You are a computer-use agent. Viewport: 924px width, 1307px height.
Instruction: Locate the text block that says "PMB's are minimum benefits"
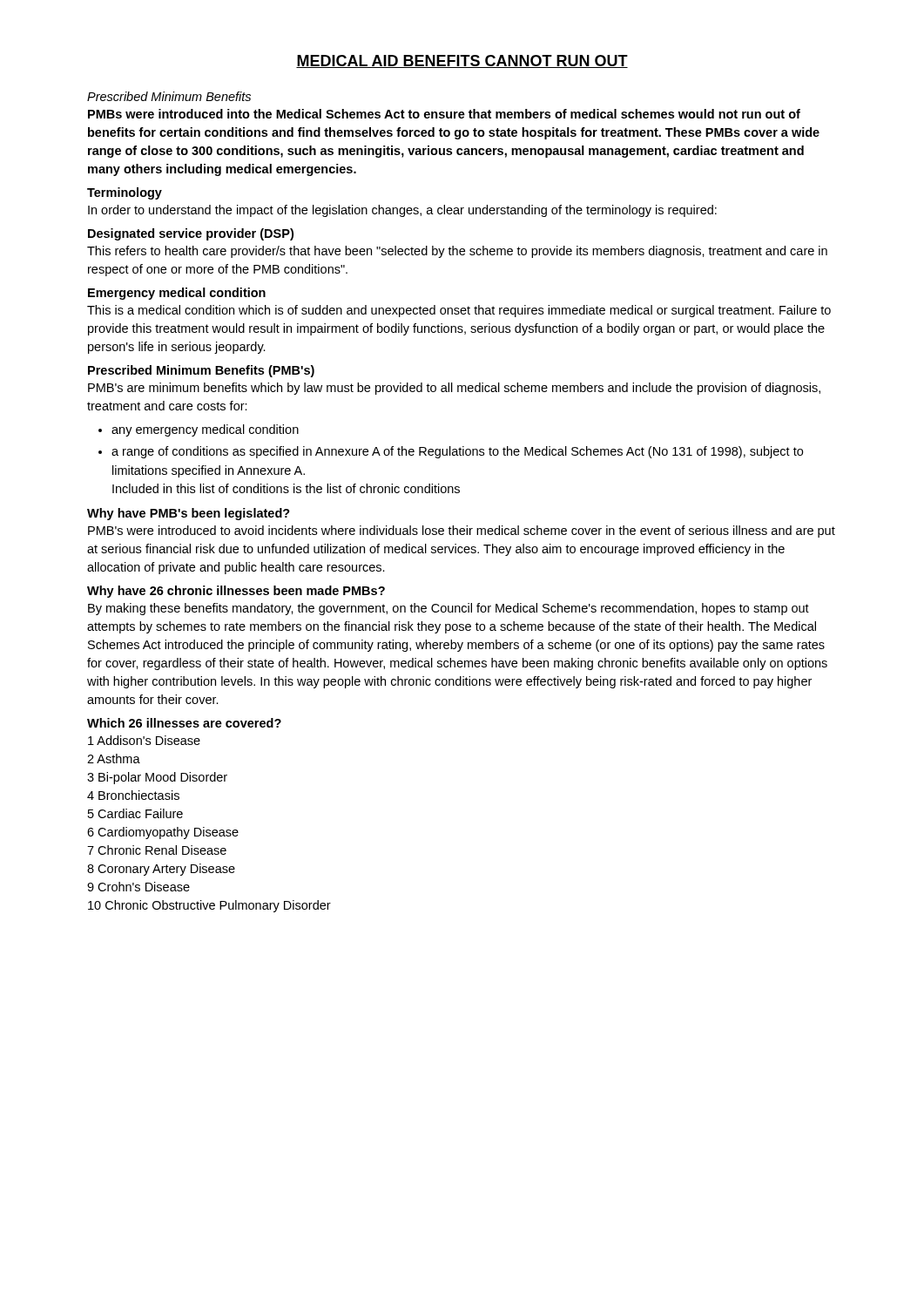tap(454, 397)
